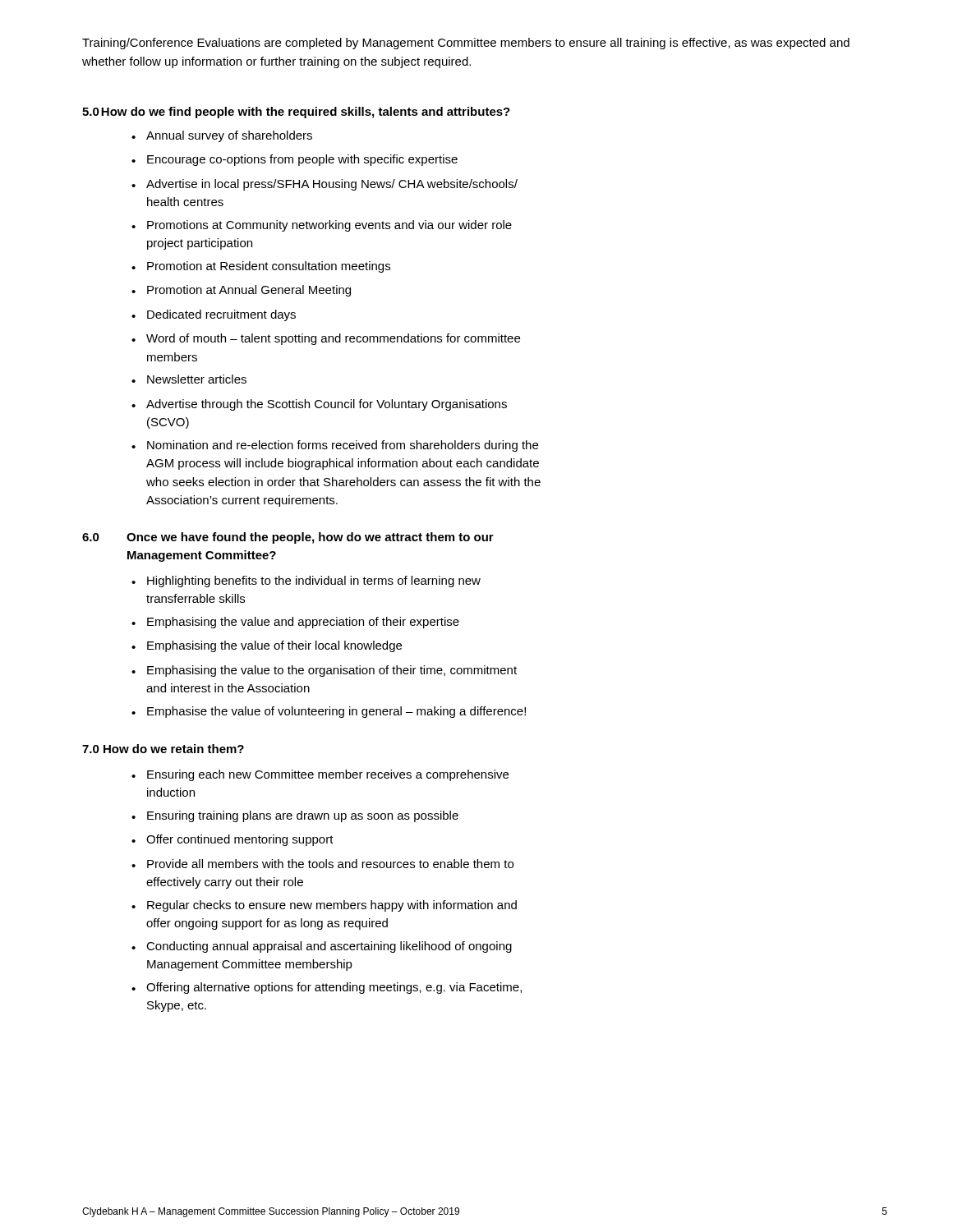The height and width of the screenshot is (1232, 953).
Task: Point to the block starting "• Ensuring training plans are"
Action: (295, 816)
